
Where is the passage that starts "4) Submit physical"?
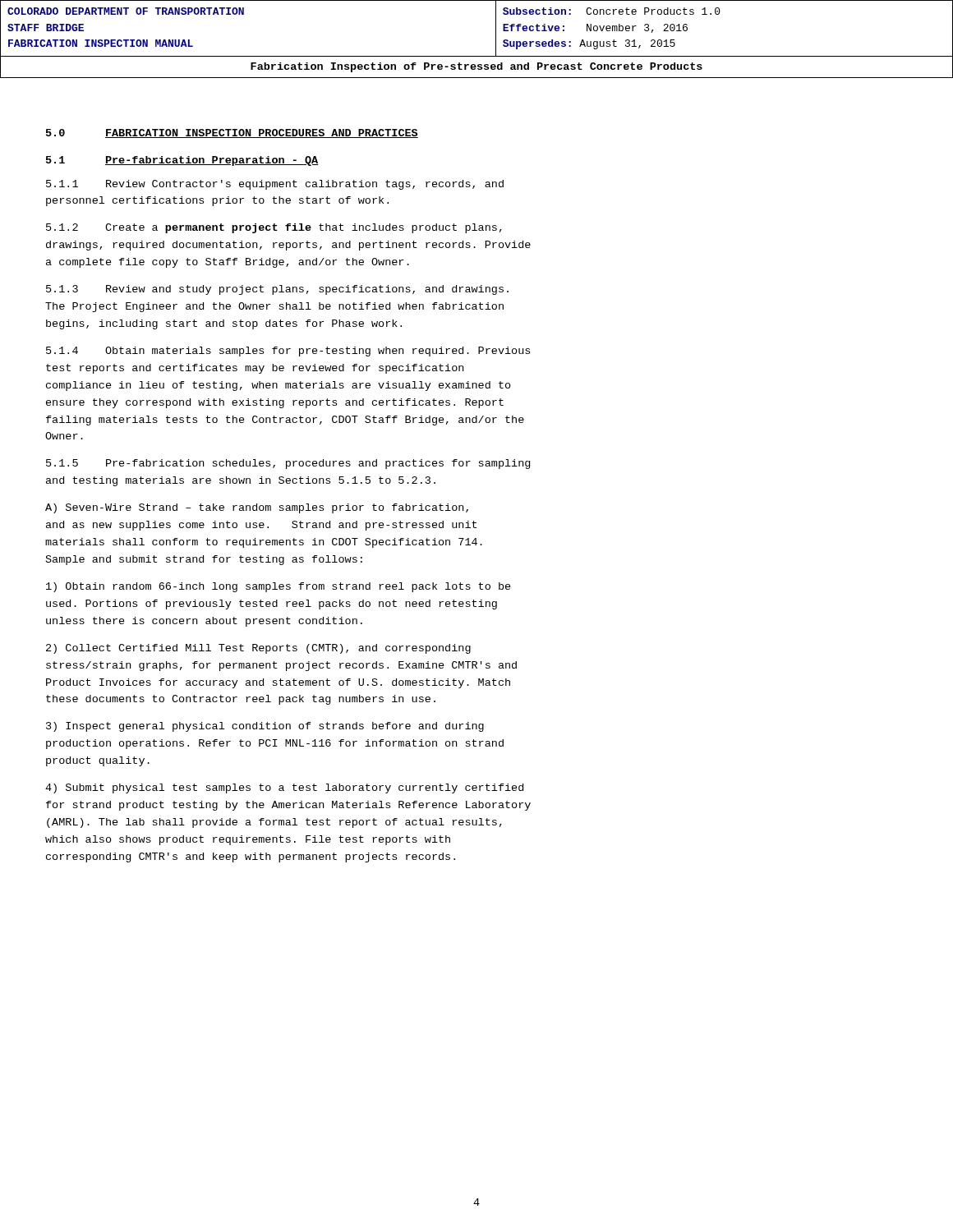point(288,823)
